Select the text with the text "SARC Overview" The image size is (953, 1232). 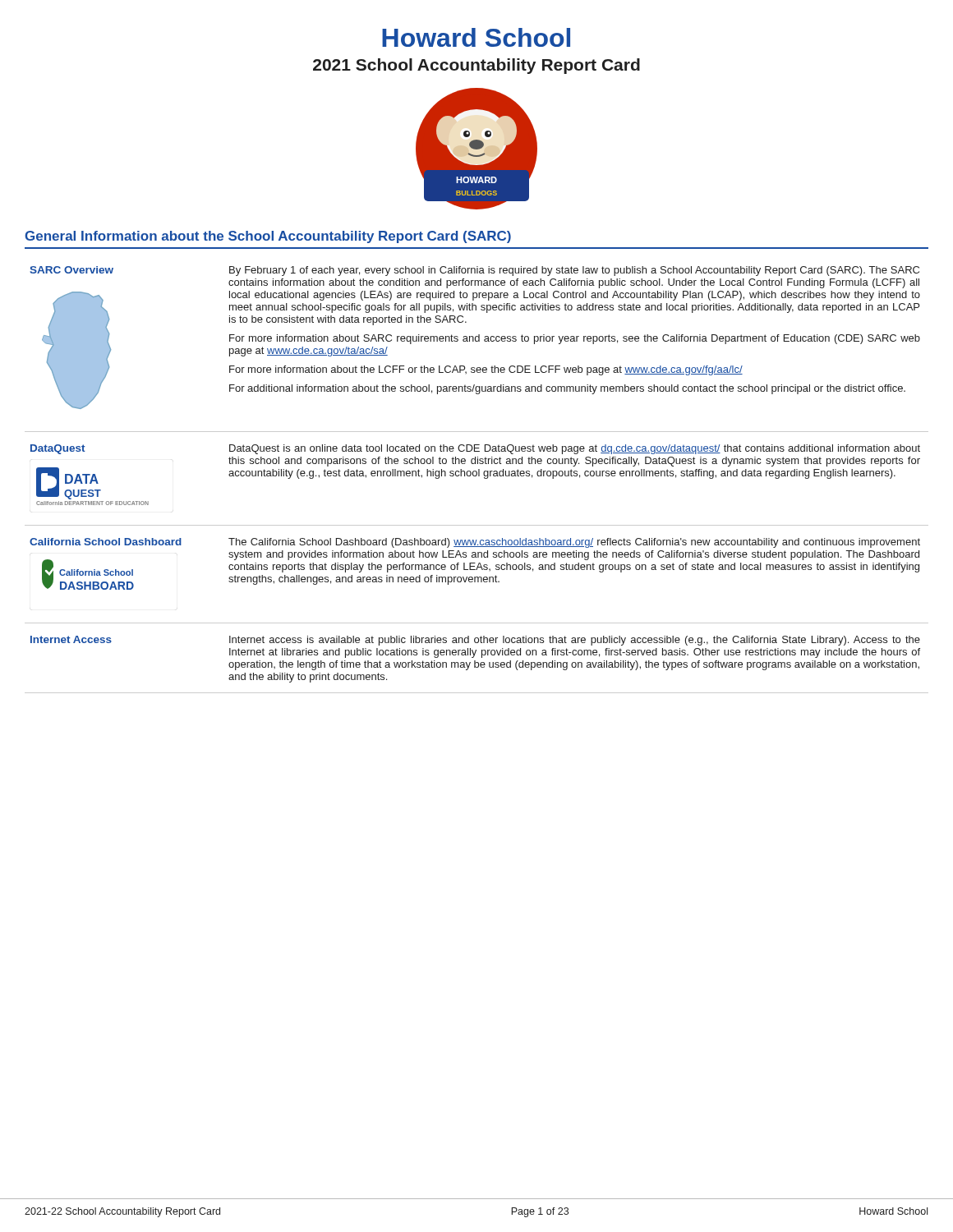[x=71, y=270]
